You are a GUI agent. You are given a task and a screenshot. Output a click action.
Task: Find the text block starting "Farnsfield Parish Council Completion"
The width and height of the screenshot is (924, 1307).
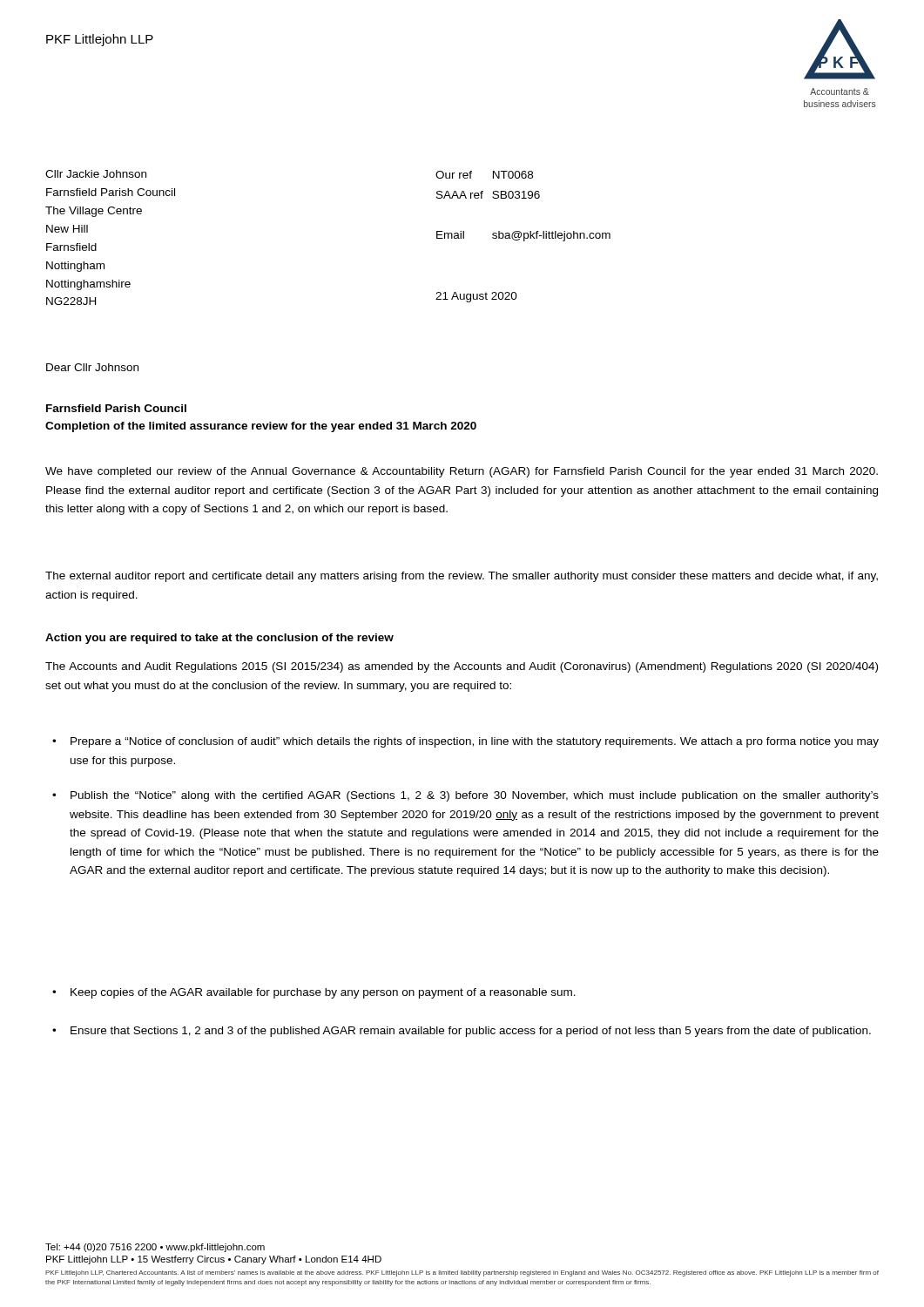coord(261,417)
